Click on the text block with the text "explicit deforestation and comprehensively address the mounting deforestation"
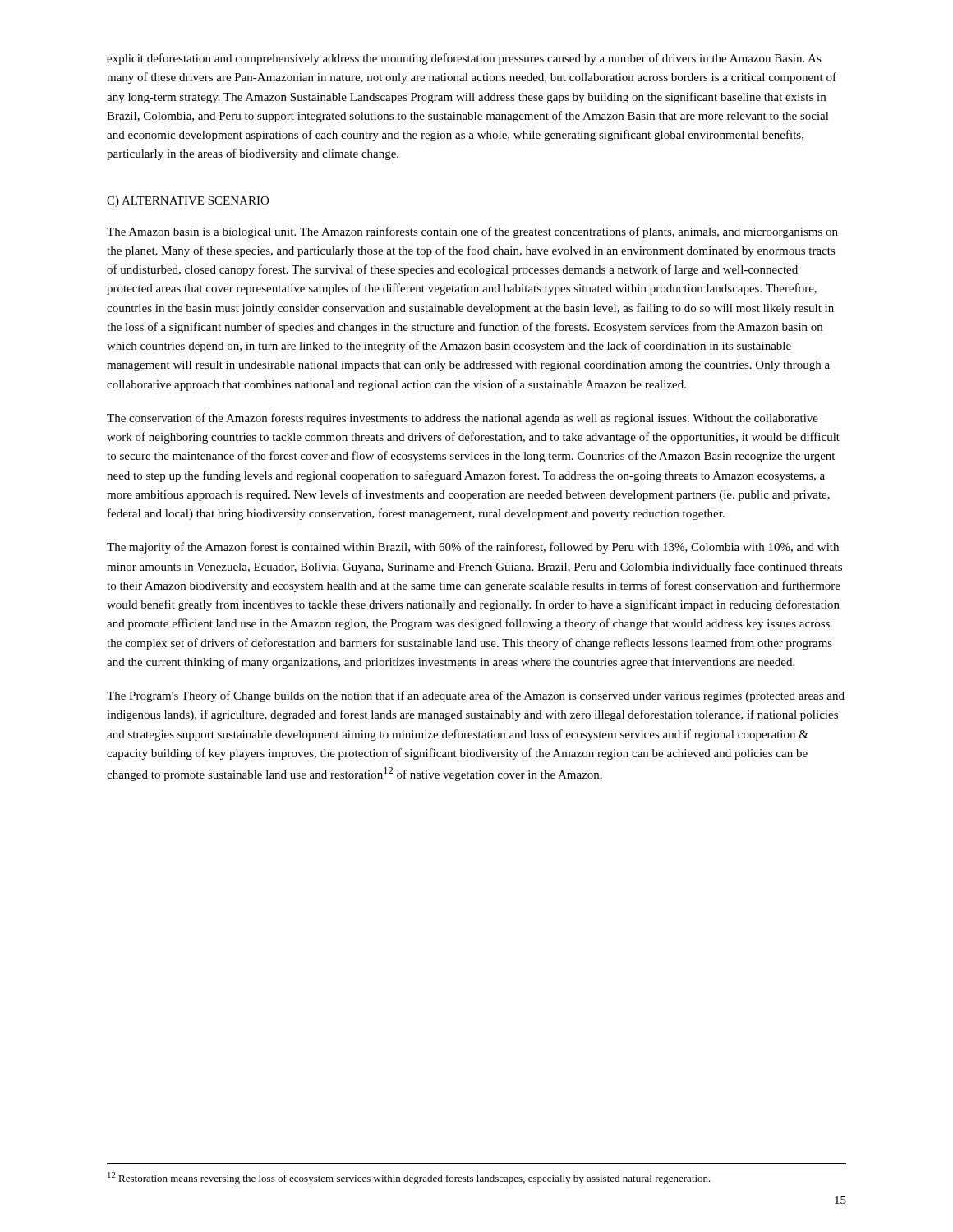This screenshot has width=953, height=1232. pos(472,106)
